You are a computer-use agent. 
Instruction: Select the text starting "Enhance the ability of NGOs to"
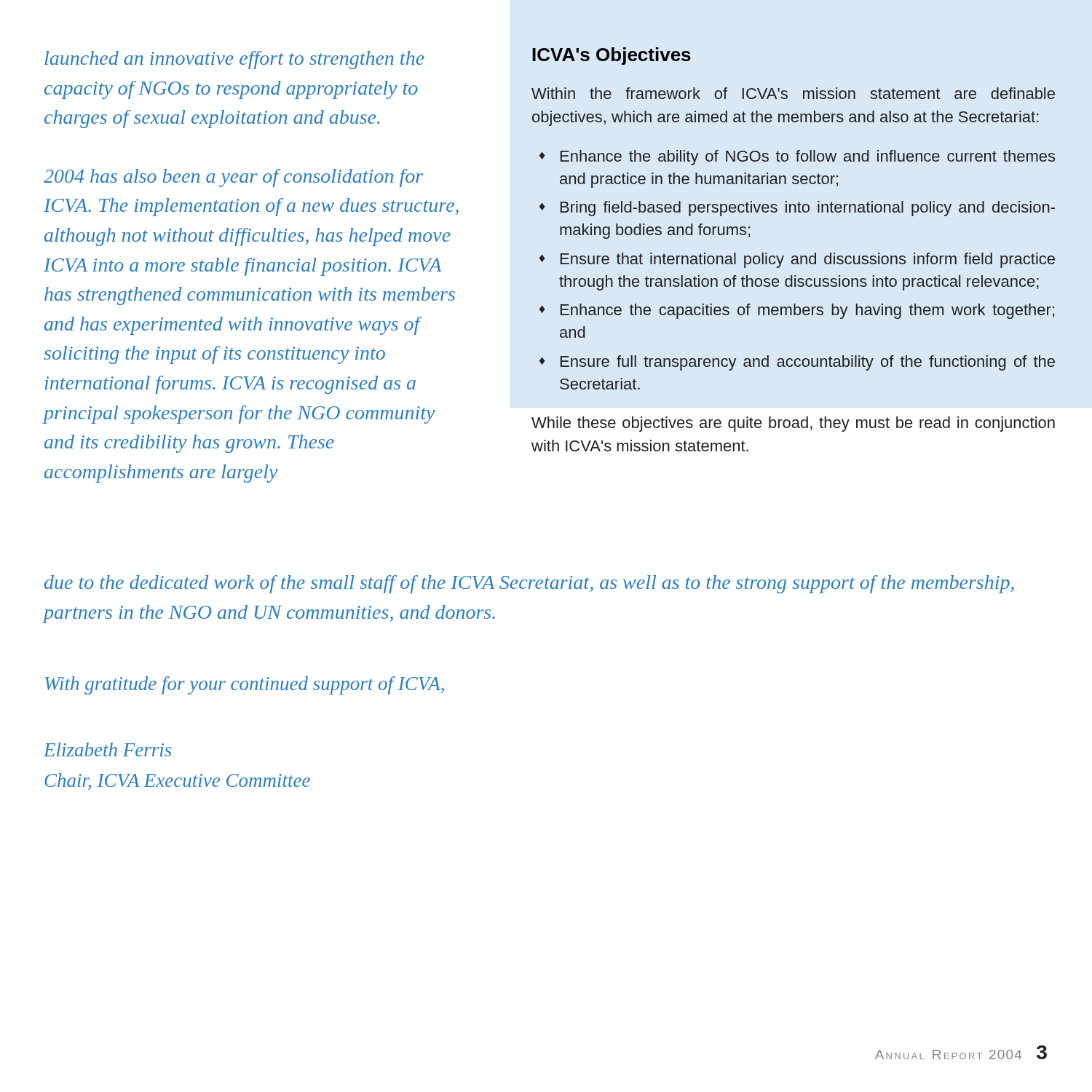tap(807, 167)
